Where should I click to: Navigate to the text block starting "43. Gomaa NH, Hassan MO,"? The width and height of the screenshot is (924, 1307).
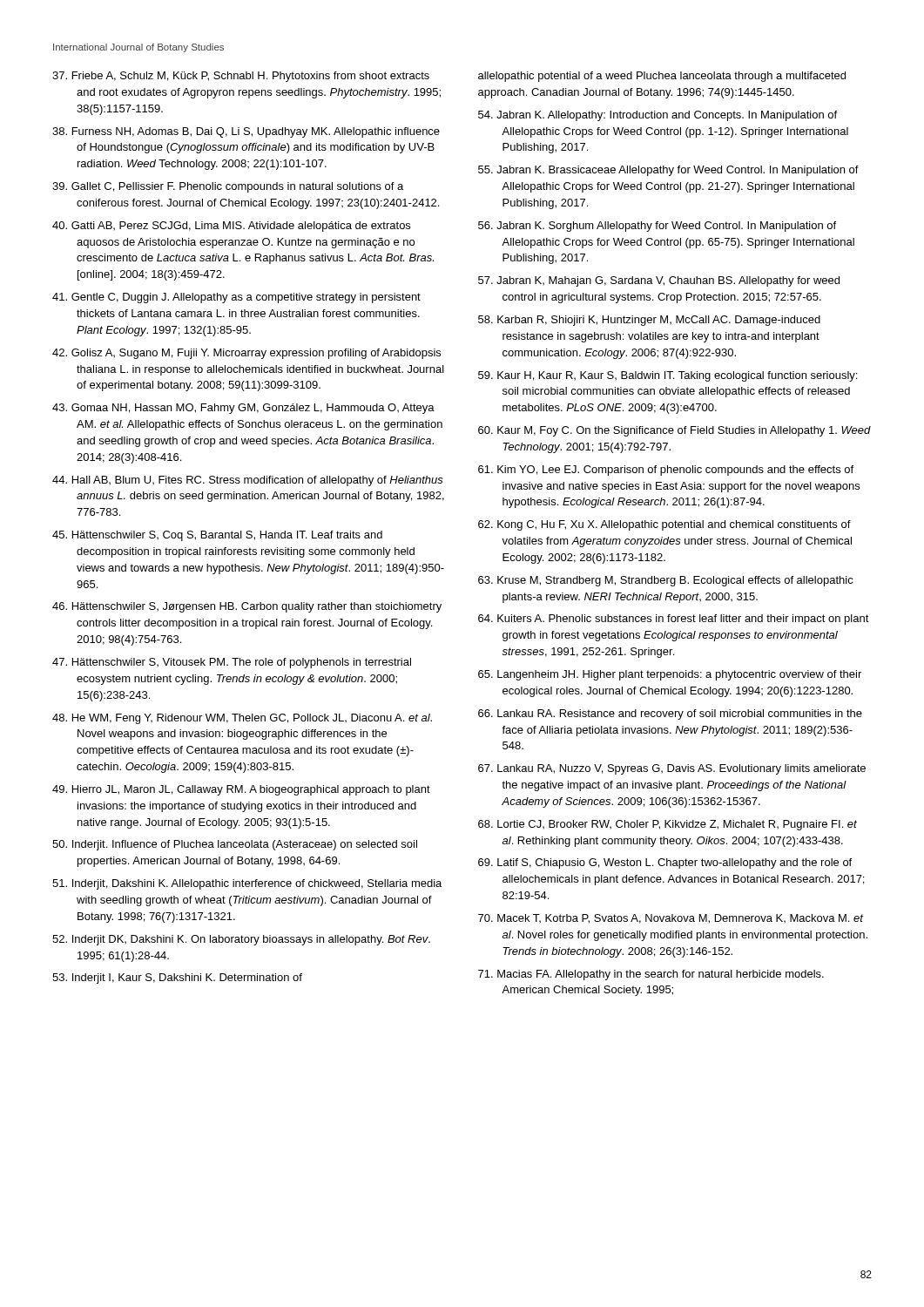pyautogui.click(x=247, y=432)
